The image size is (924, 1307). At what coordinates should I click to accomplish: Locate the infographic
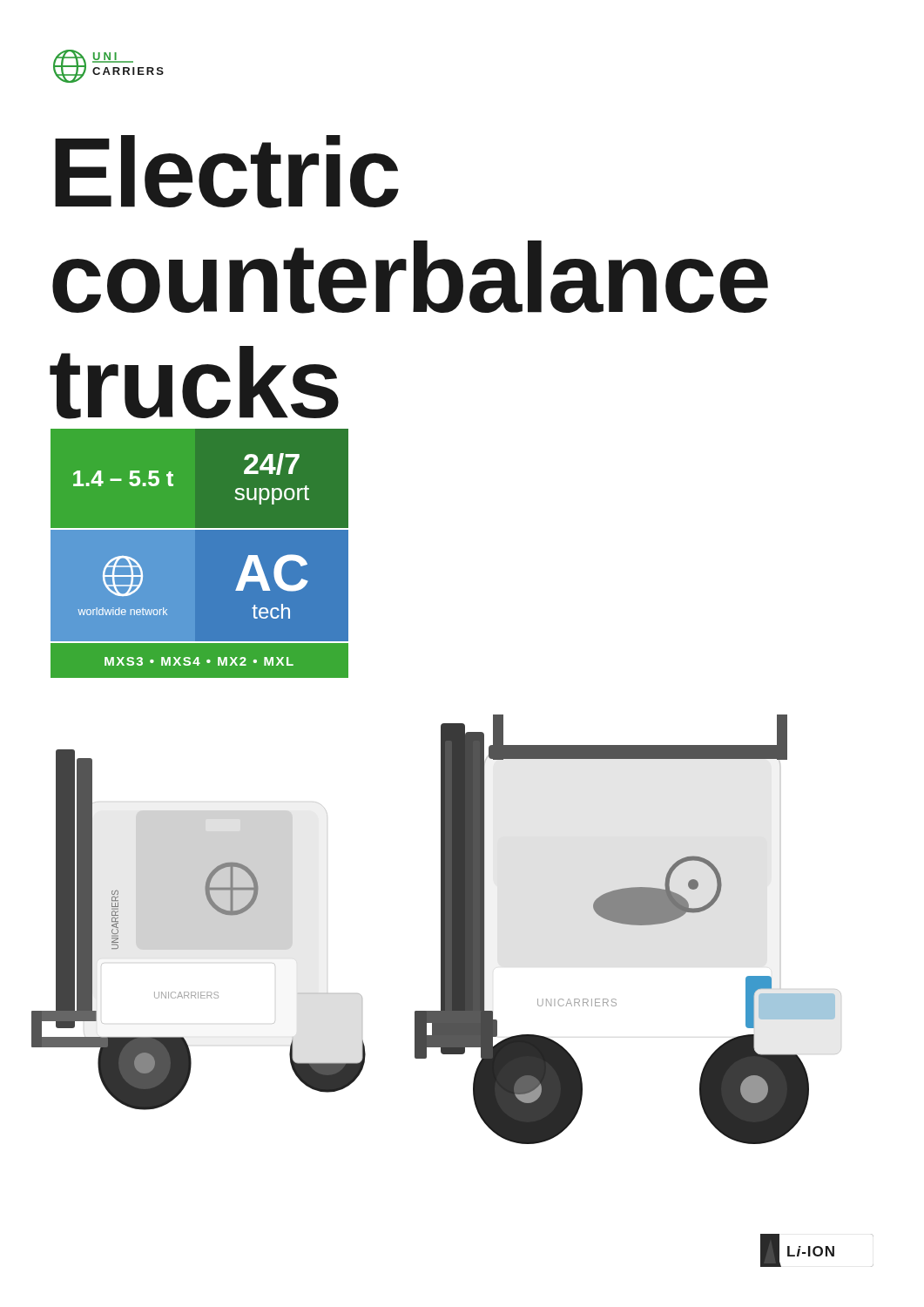(x=199, y=553)
